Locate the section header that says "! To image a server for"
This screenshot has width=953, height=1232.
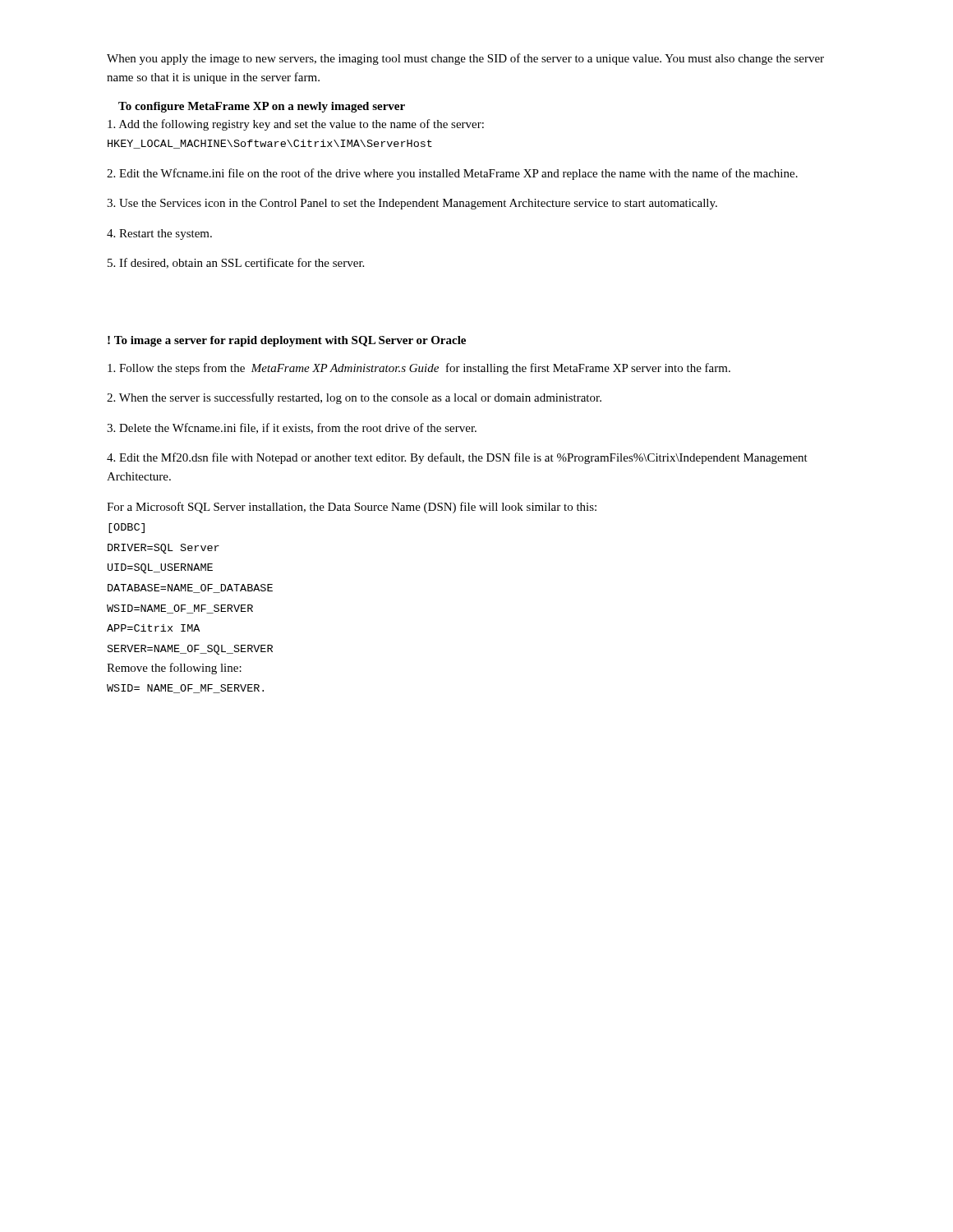[x=287, y=340]
